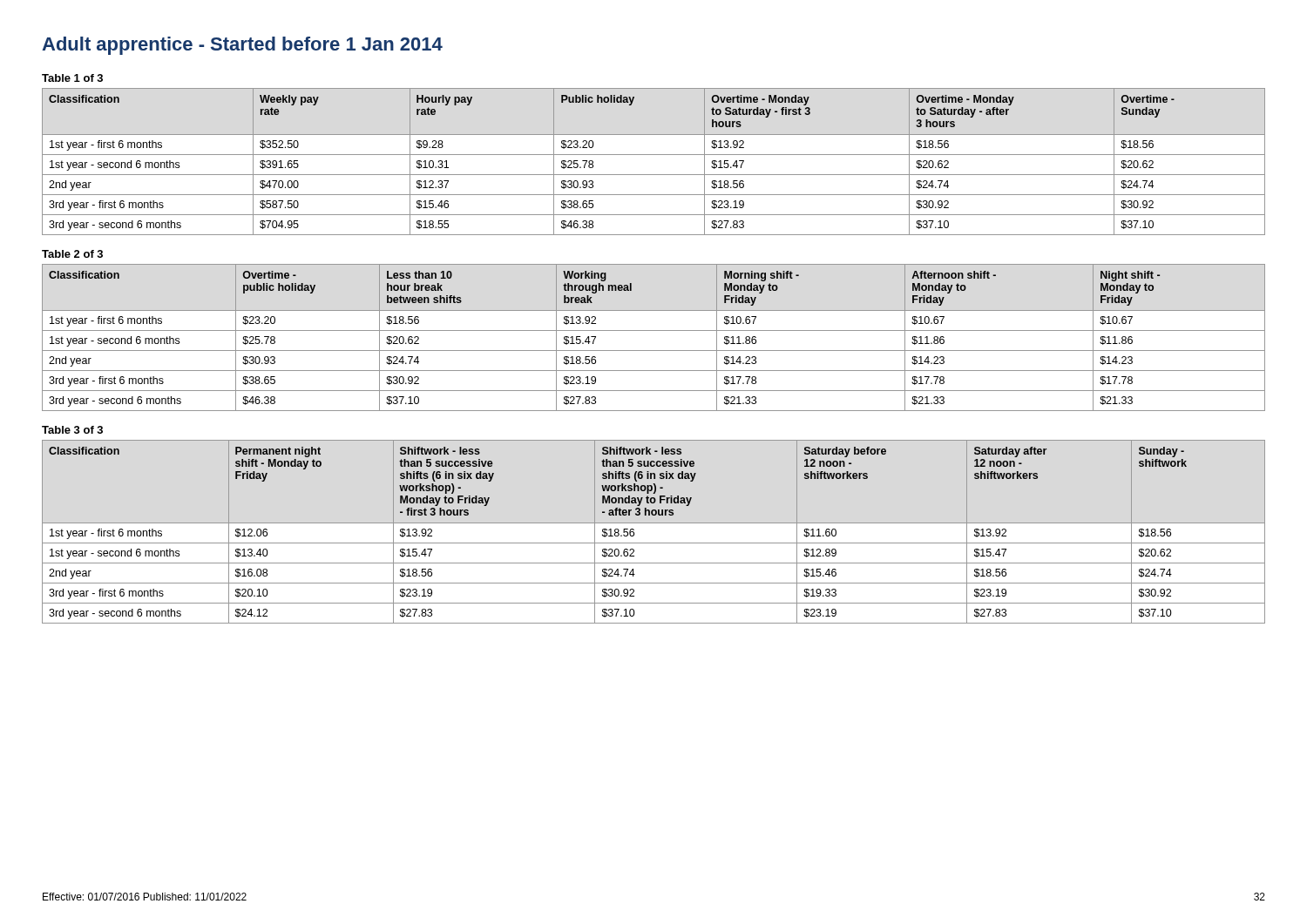Locate the table with the text "Overtime - Sunday"

654,162
